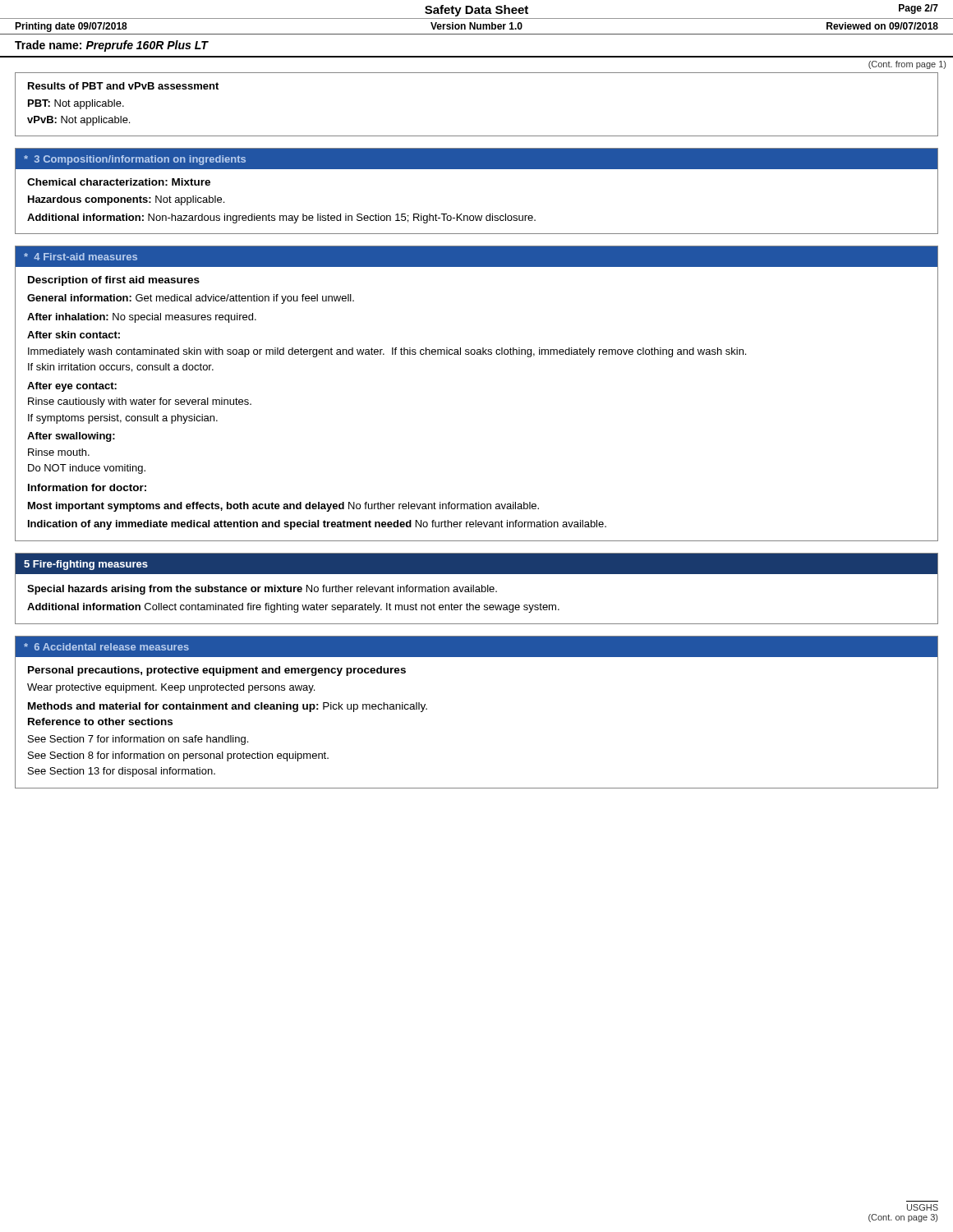Click where it says "Information for doctor:"
Image resolution: width=953 pixels, height=1232 pixels.
click(x=87, y=487)
